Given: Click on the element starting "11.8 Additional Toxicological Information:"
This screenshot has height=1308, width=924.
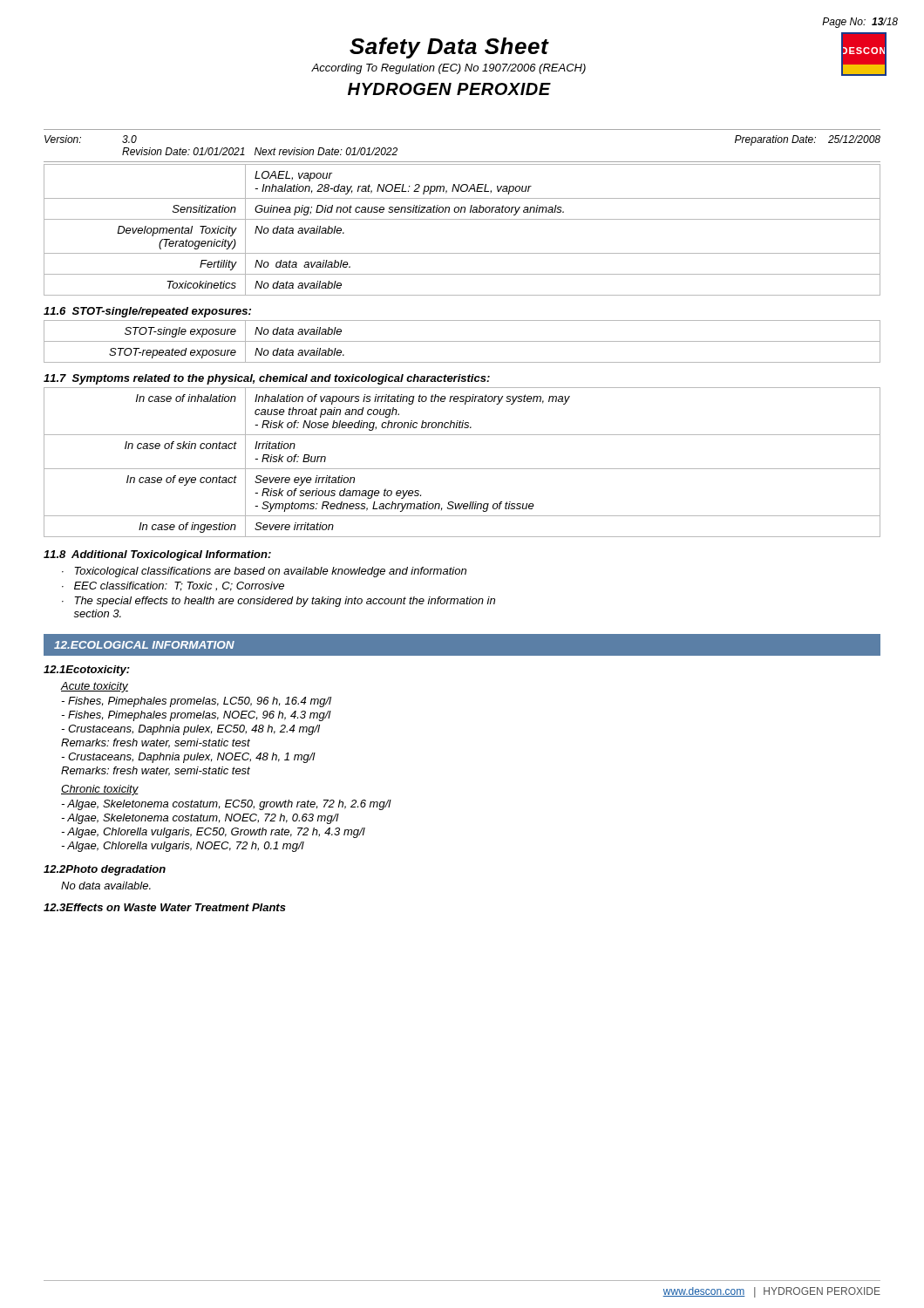Looking at the screenshot, I should point(157,554).
